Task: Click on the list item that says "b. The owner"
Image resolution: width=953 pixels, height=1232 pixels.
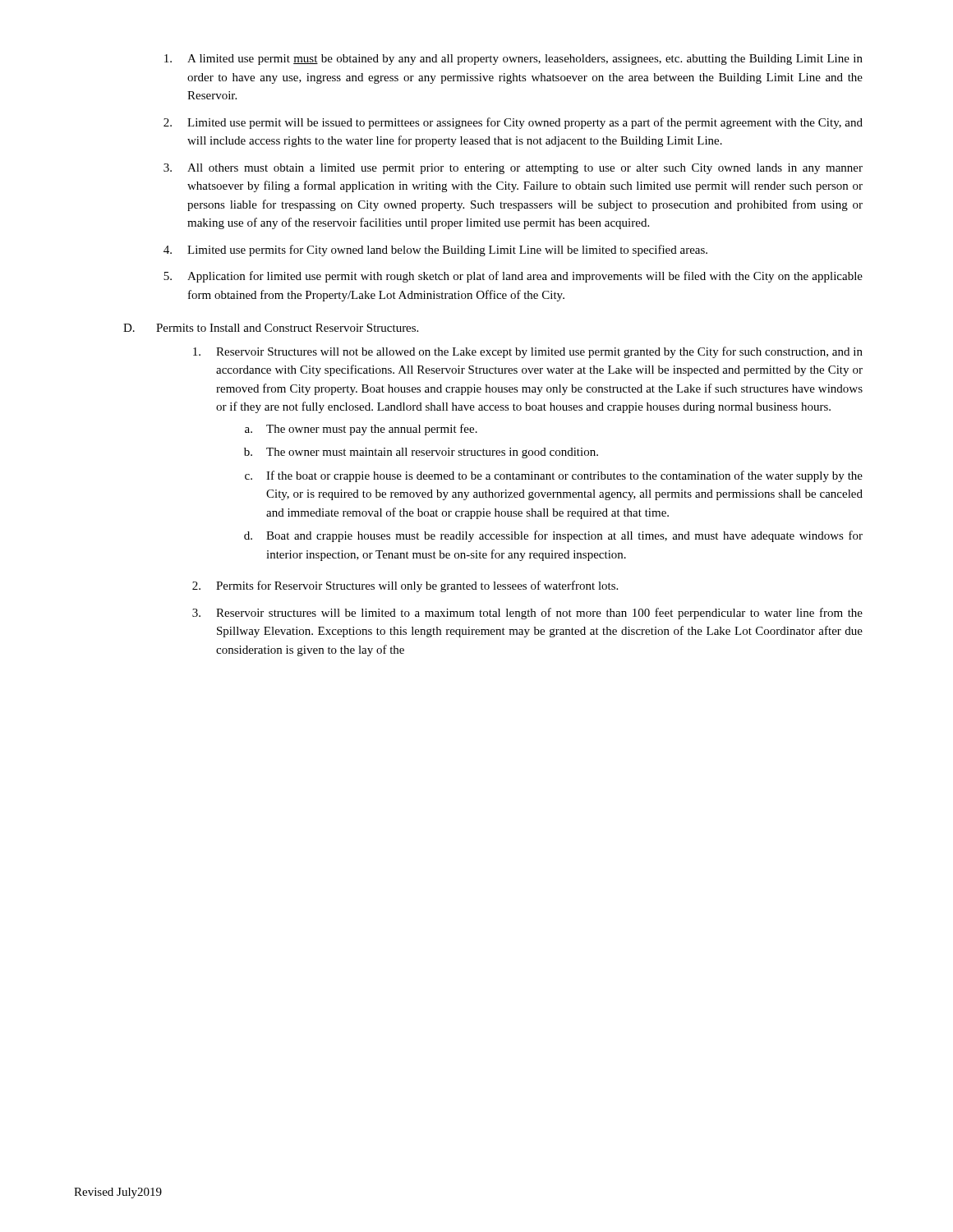Action: coord(539,452)
